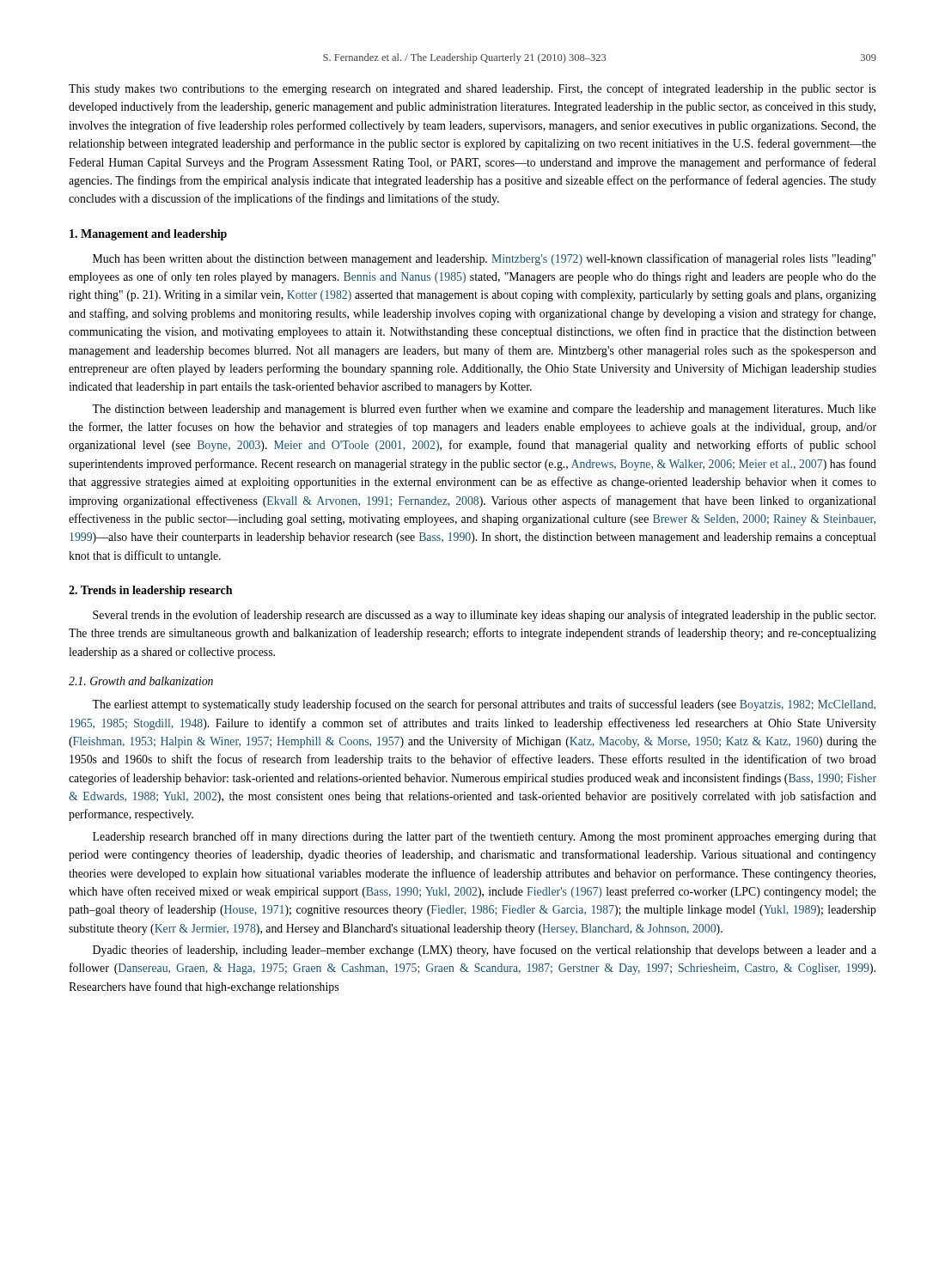The height and width of the screenshot is (1288, 945).
Task: Locate the block starting "1. Management and leadership"
Action: (x=148, y=234)
